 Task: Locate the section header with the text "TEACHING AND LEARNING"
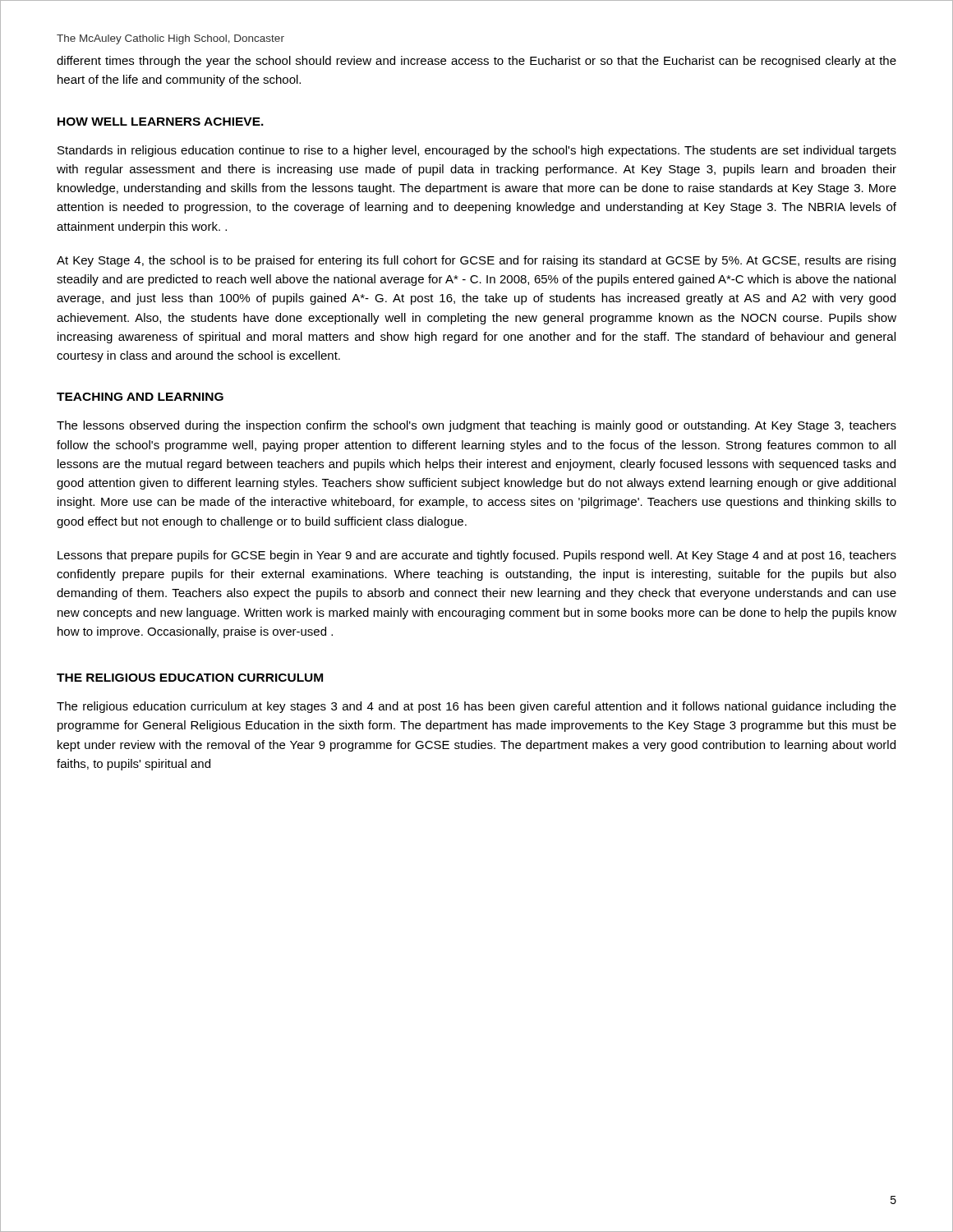140,397
